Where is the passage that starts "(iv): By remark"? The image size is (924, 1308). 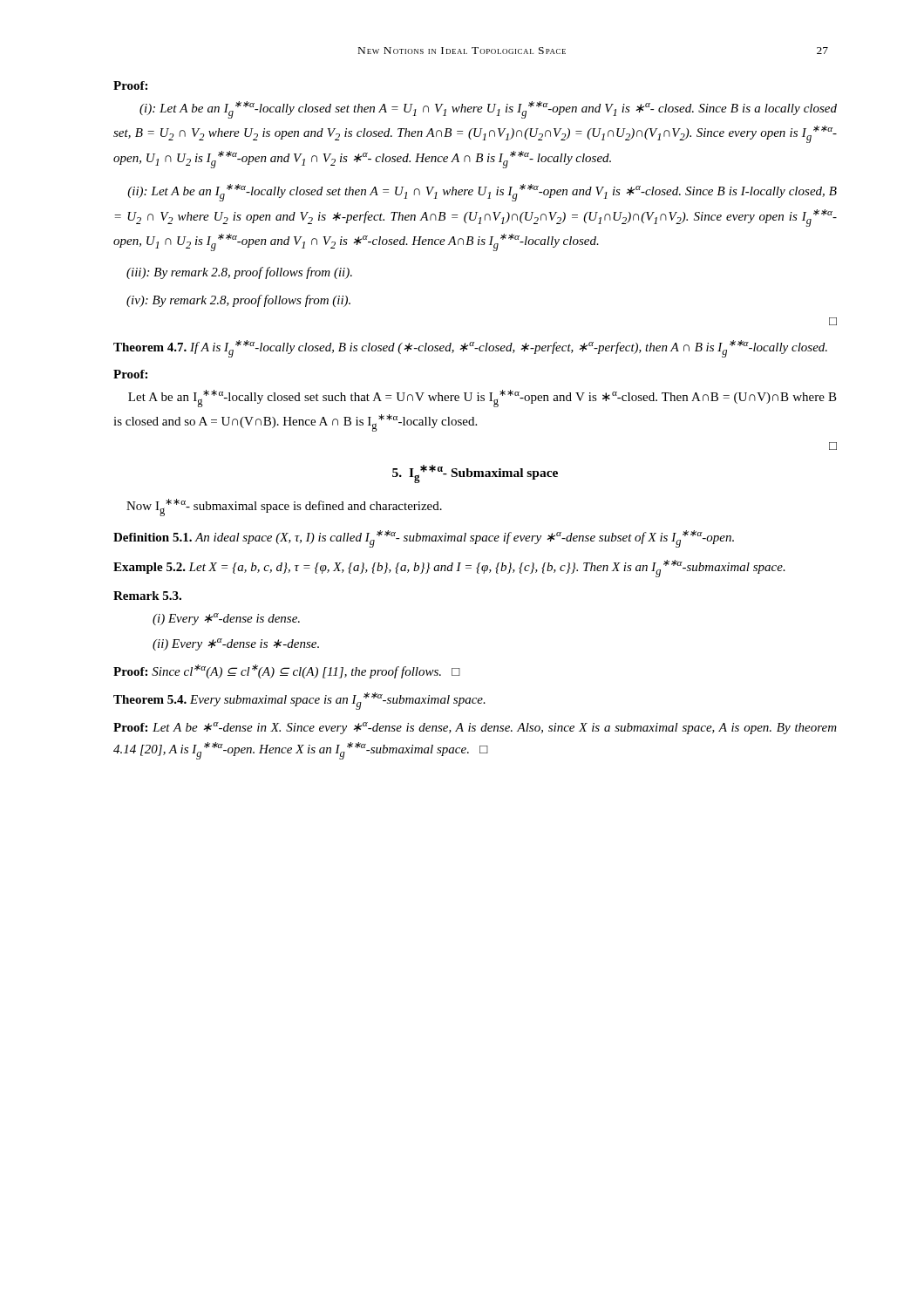coord(232,300)
